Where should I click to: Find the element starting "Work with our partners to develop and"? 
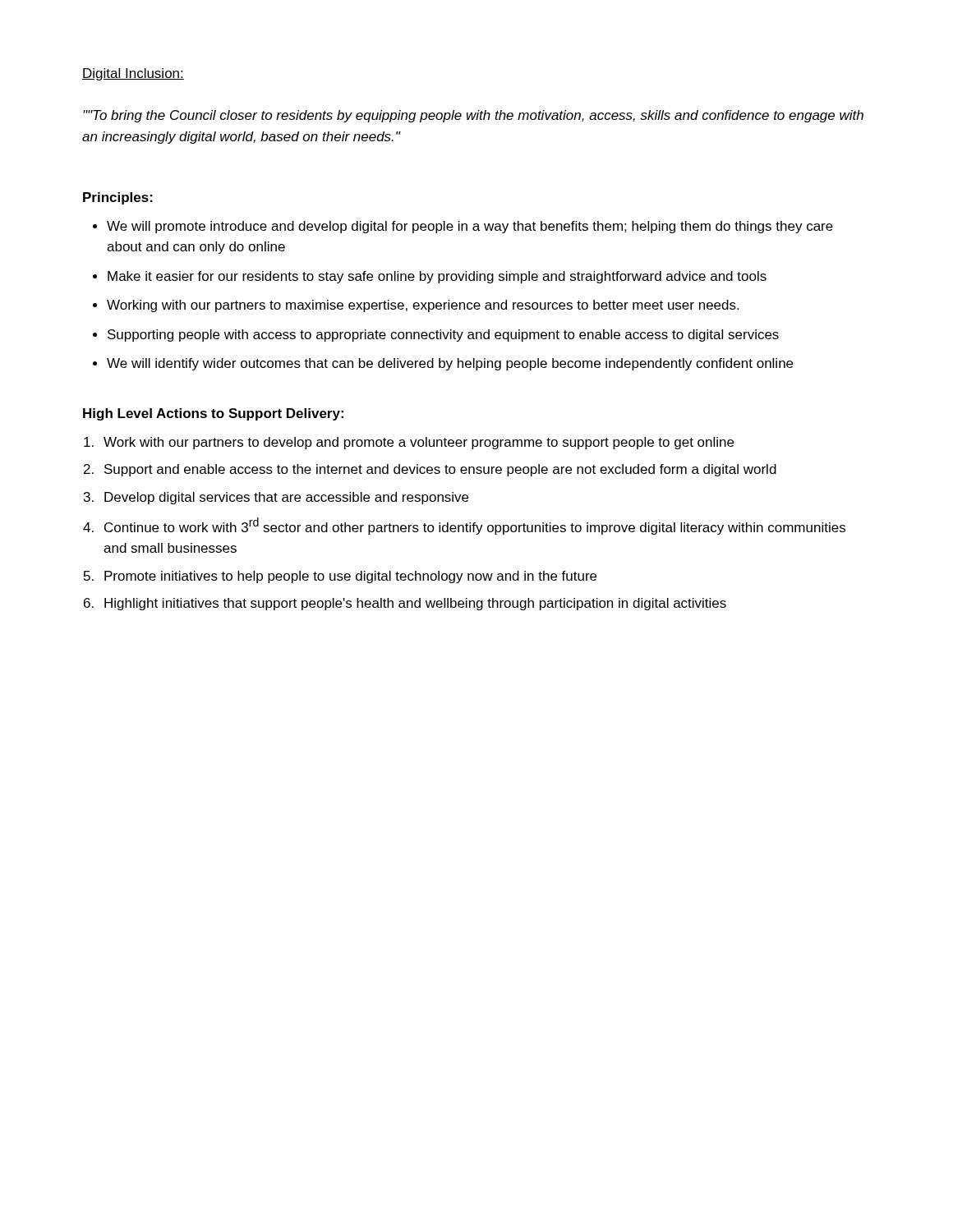(x=485, y=442)
